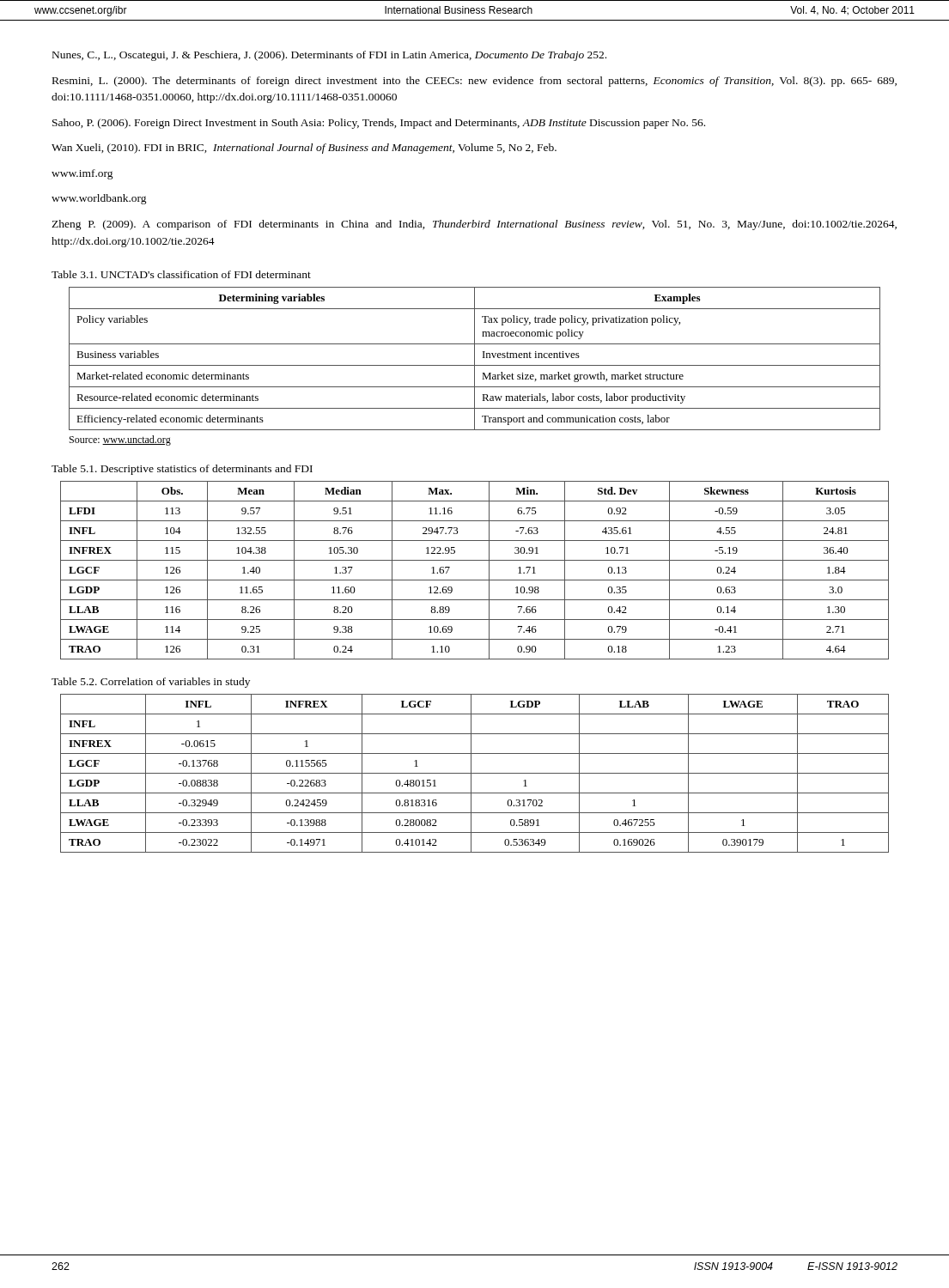Select the text starting "Table 3.1. UNCTAD's classification of"

click(x=181, y=274)
